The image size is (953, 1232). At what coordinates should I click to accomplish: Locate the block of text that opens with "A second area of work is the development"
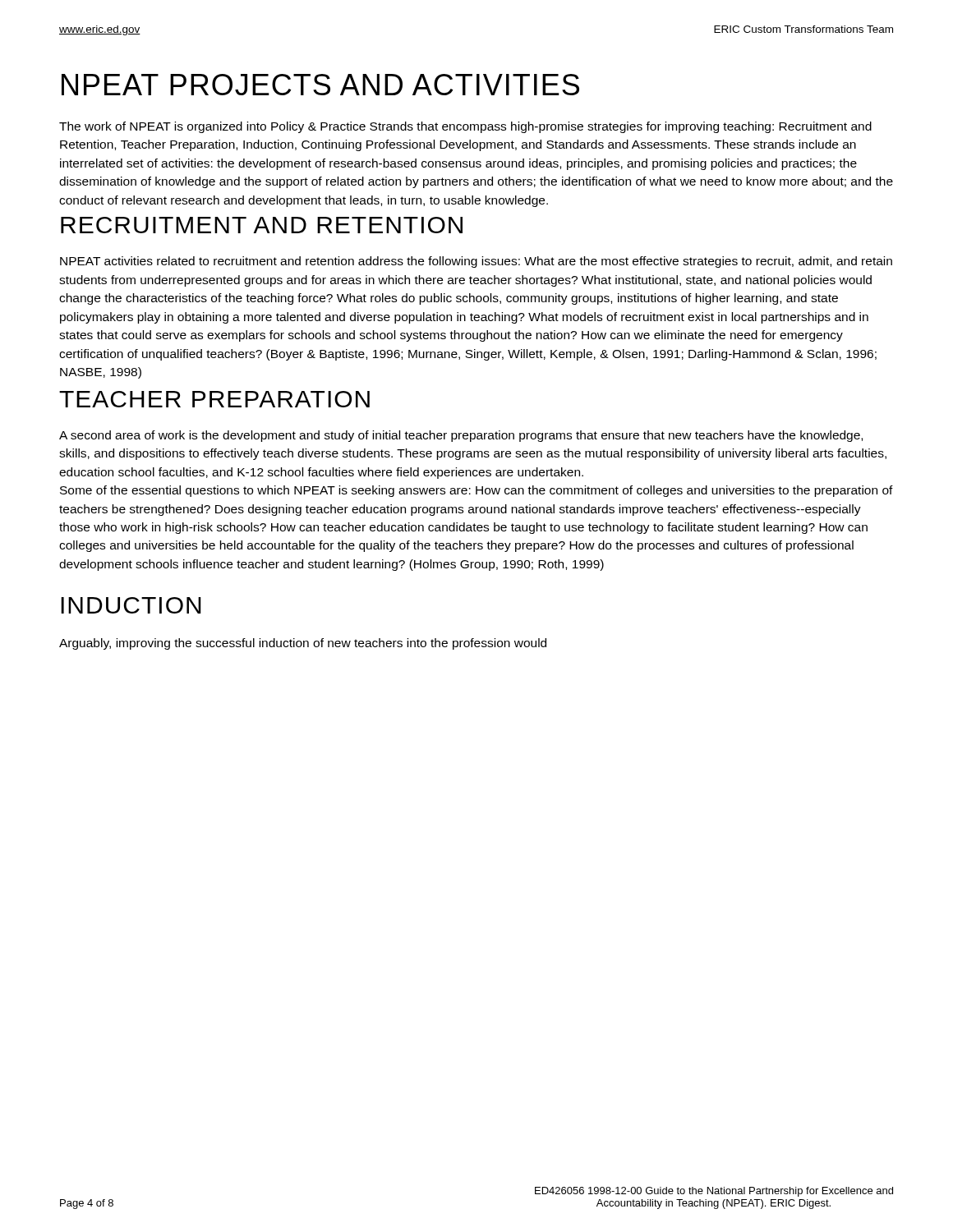476,499
